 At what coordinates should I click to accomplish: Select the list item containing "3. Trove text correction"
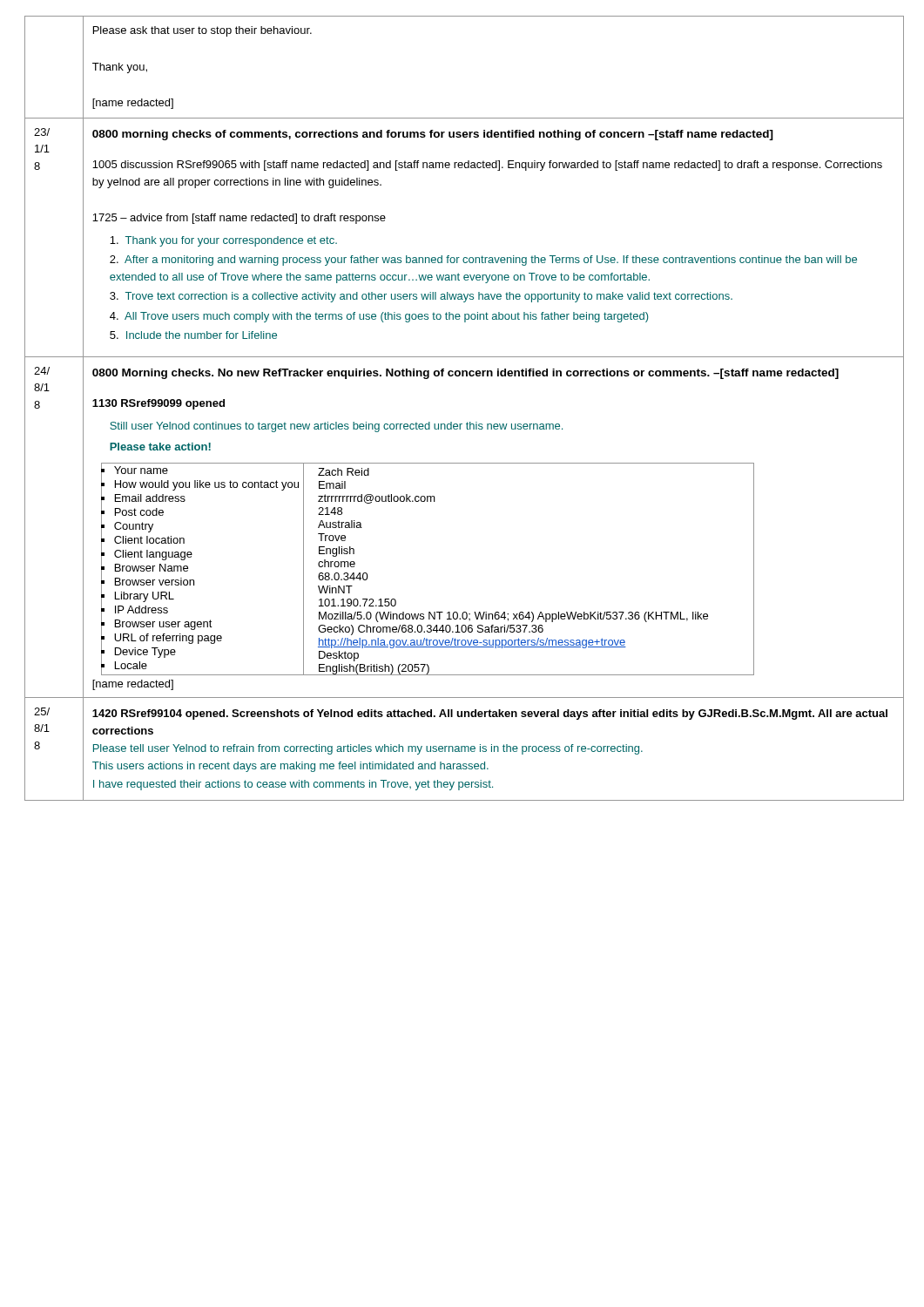[421, 296]
